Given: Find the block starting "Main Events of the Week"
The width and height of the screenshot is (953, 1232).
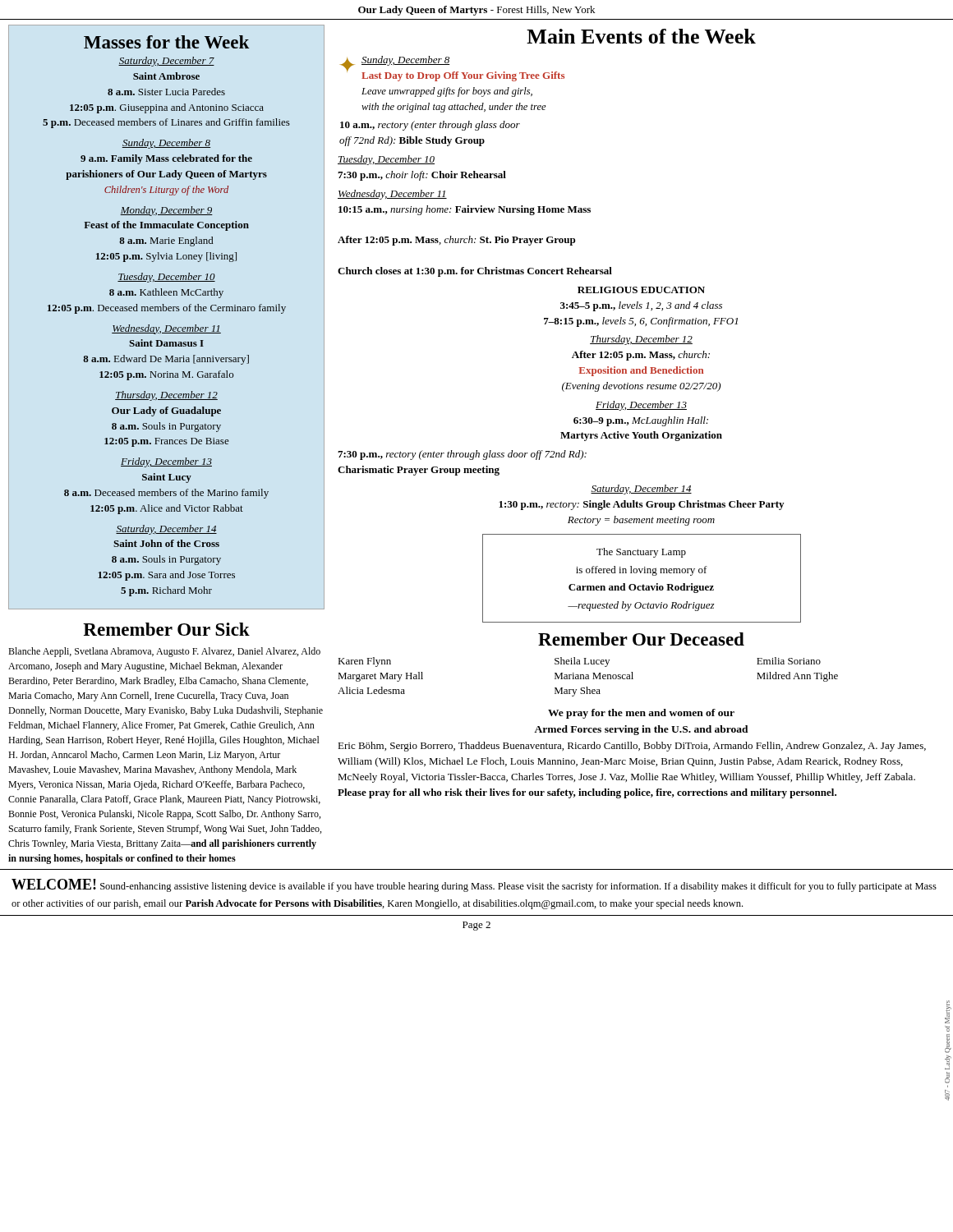Looking at the screenshot, I should (x=641, y=37).
